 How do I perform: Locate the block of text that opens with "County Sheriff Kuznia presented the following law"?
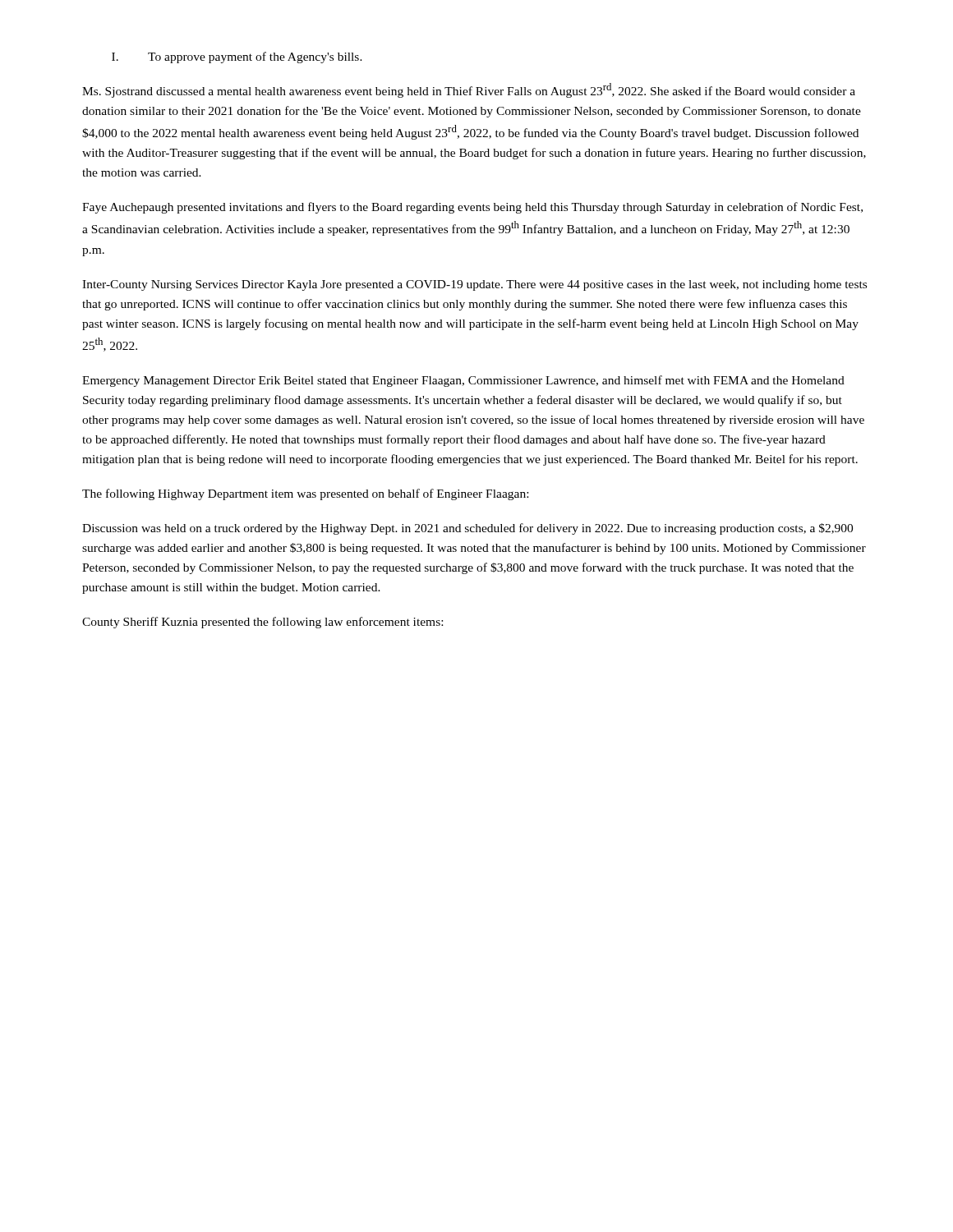263,621
